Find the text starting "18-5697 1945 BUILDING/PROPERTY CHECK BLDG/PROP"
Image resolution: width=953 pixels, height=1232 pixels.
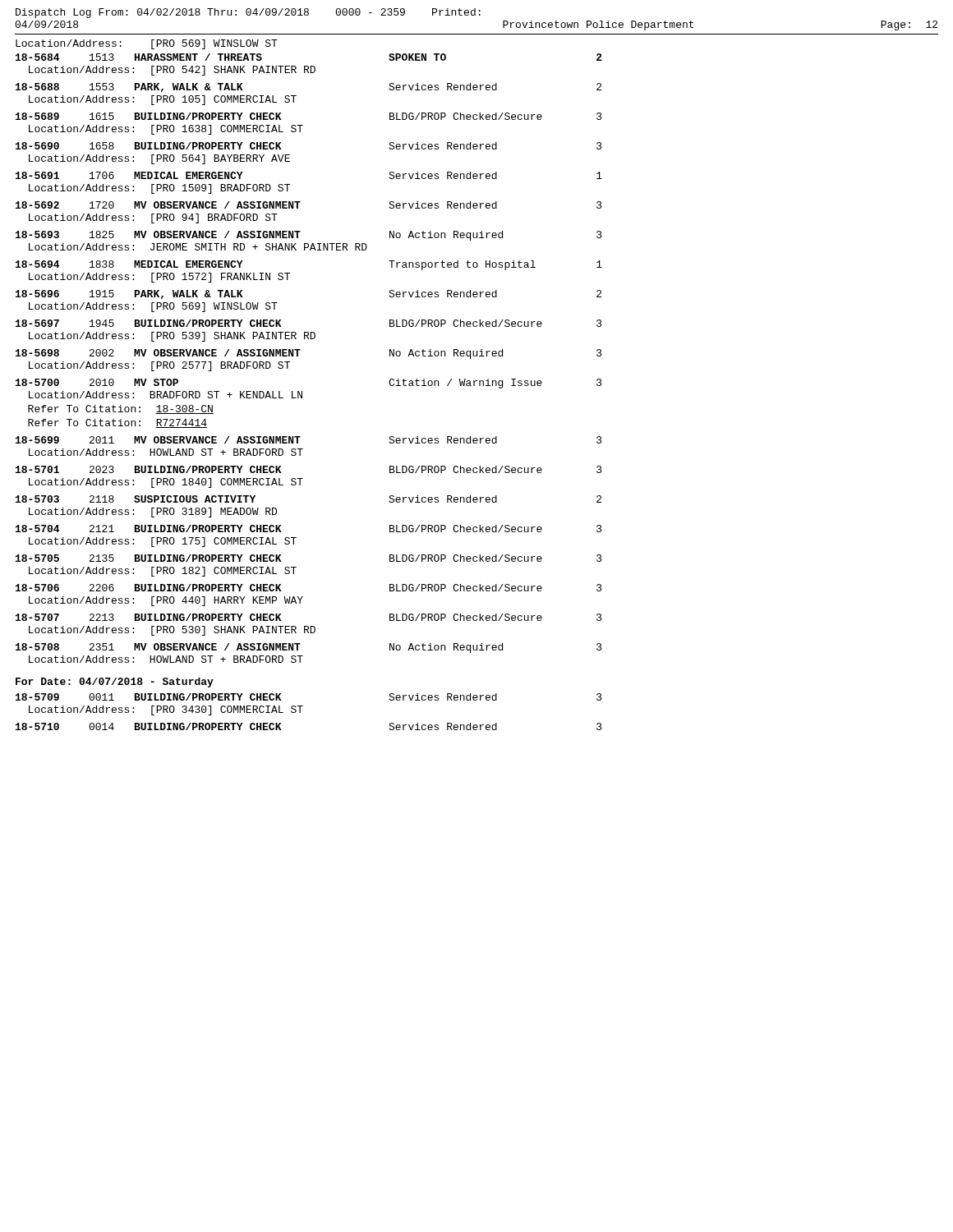coord(476,330)
